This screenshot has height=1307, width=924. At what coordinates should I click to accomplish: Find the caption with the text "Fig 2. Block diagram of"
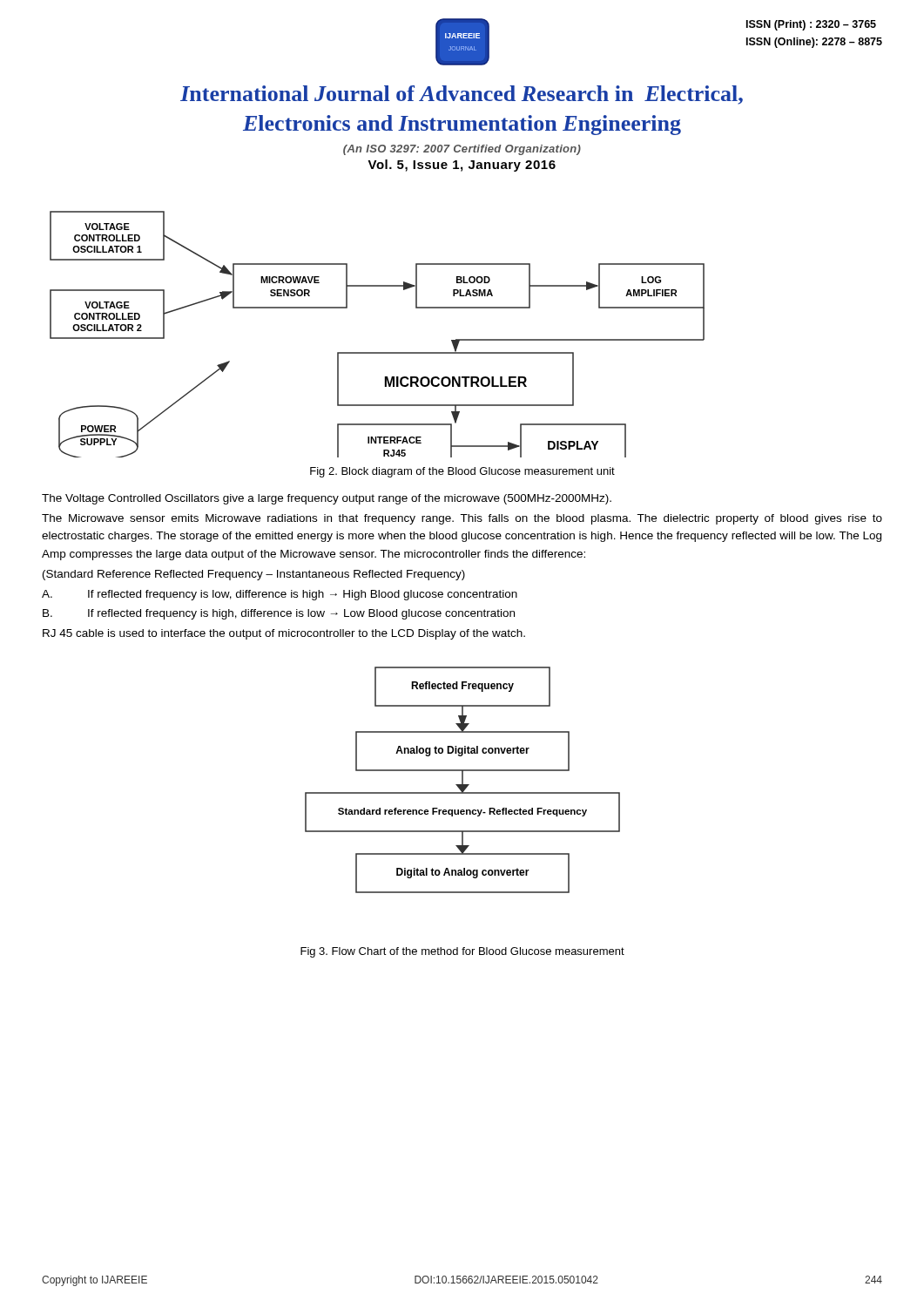[x=462, y=471]
